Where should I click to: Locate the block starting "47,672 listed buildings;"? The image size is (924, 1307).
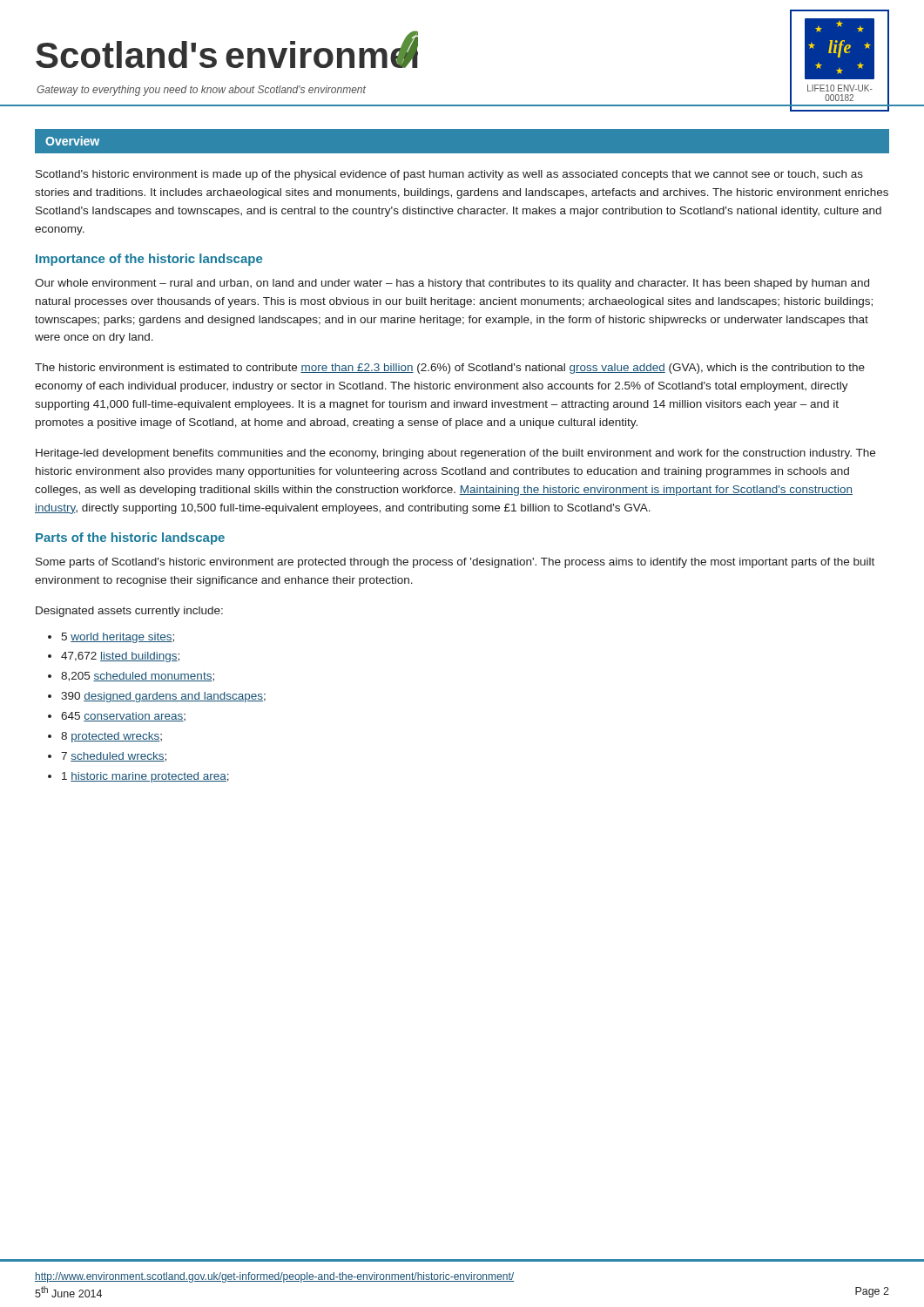tap(121, 656)
